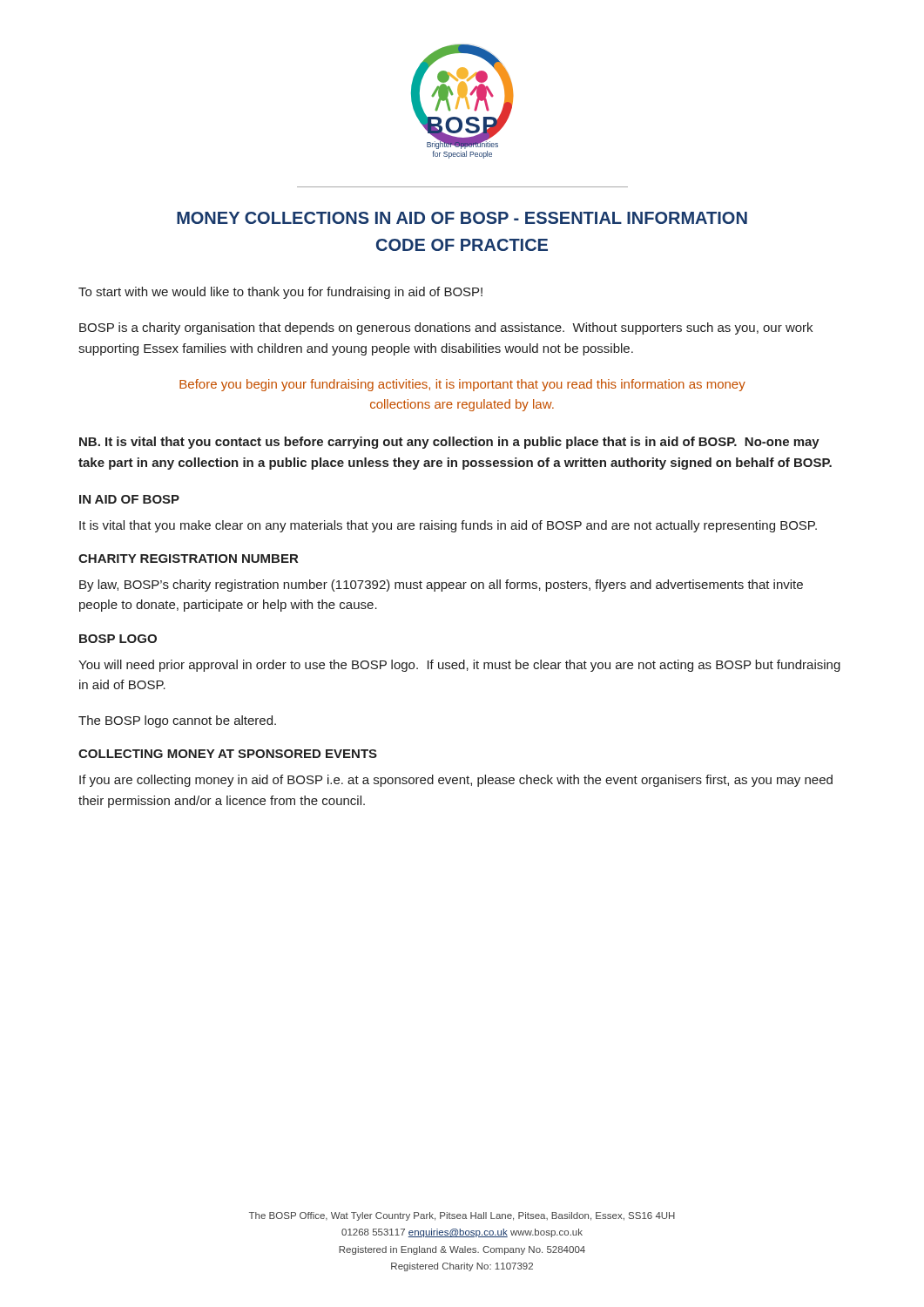Click on the text block that reads "By law, BOSP’s charity registration number (1107392)"
The height and width of the screenshot is (1307, 924).
tap(441, 594)
